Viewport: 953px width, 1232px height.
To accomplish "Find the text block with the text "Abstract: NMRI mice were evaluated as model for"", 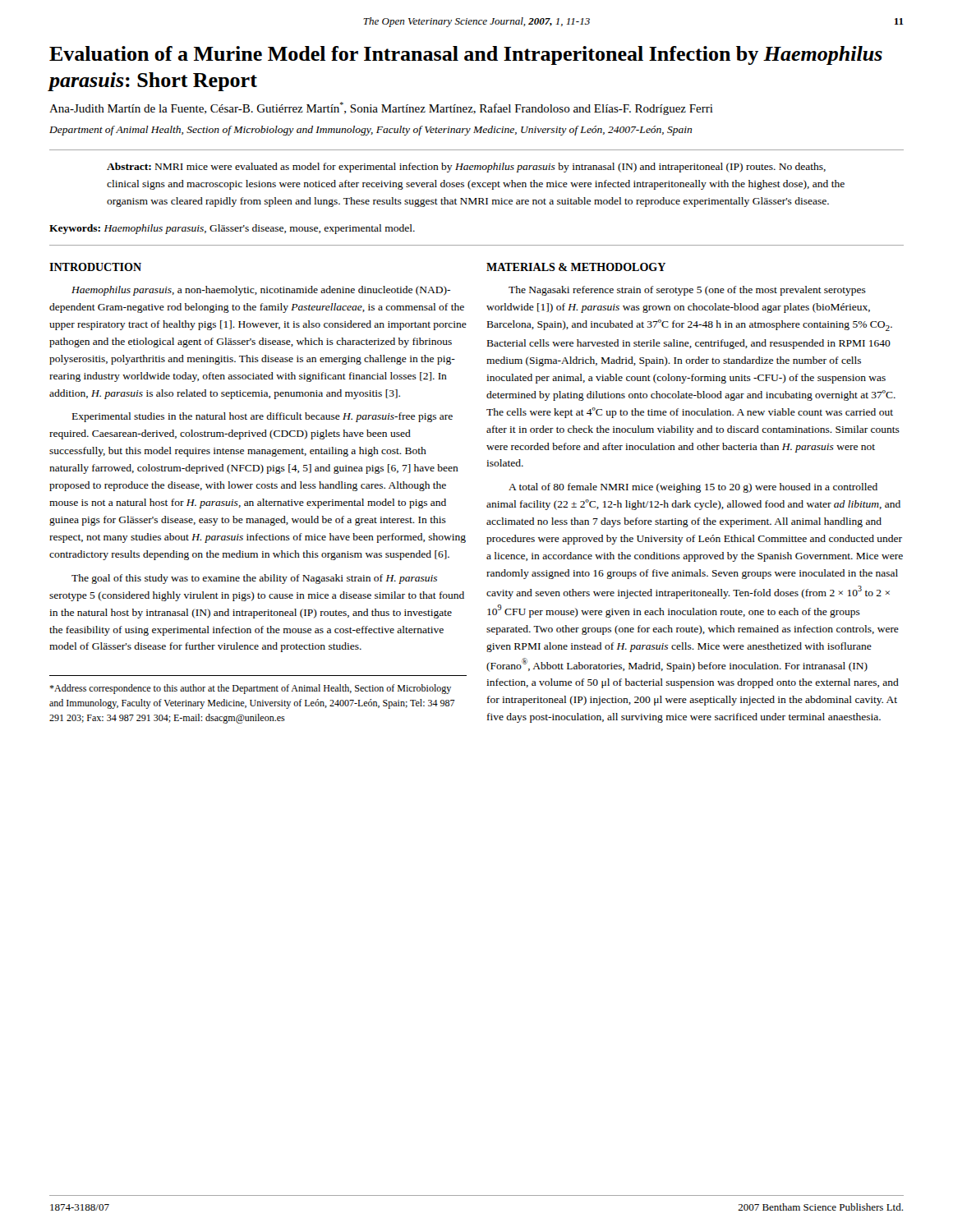I will [476, 184].
